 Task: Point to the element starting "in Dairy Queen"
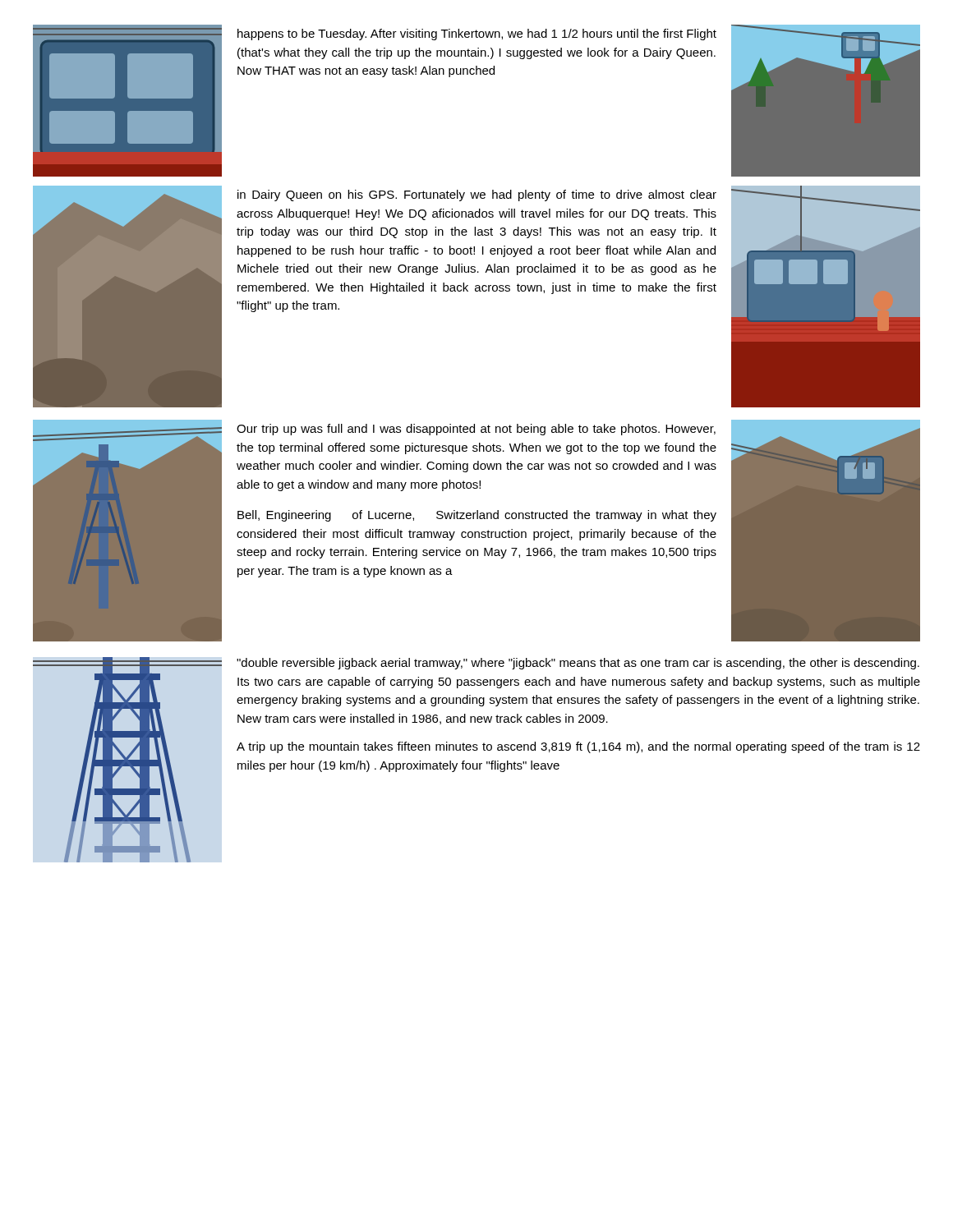click(x=476, y=250)
